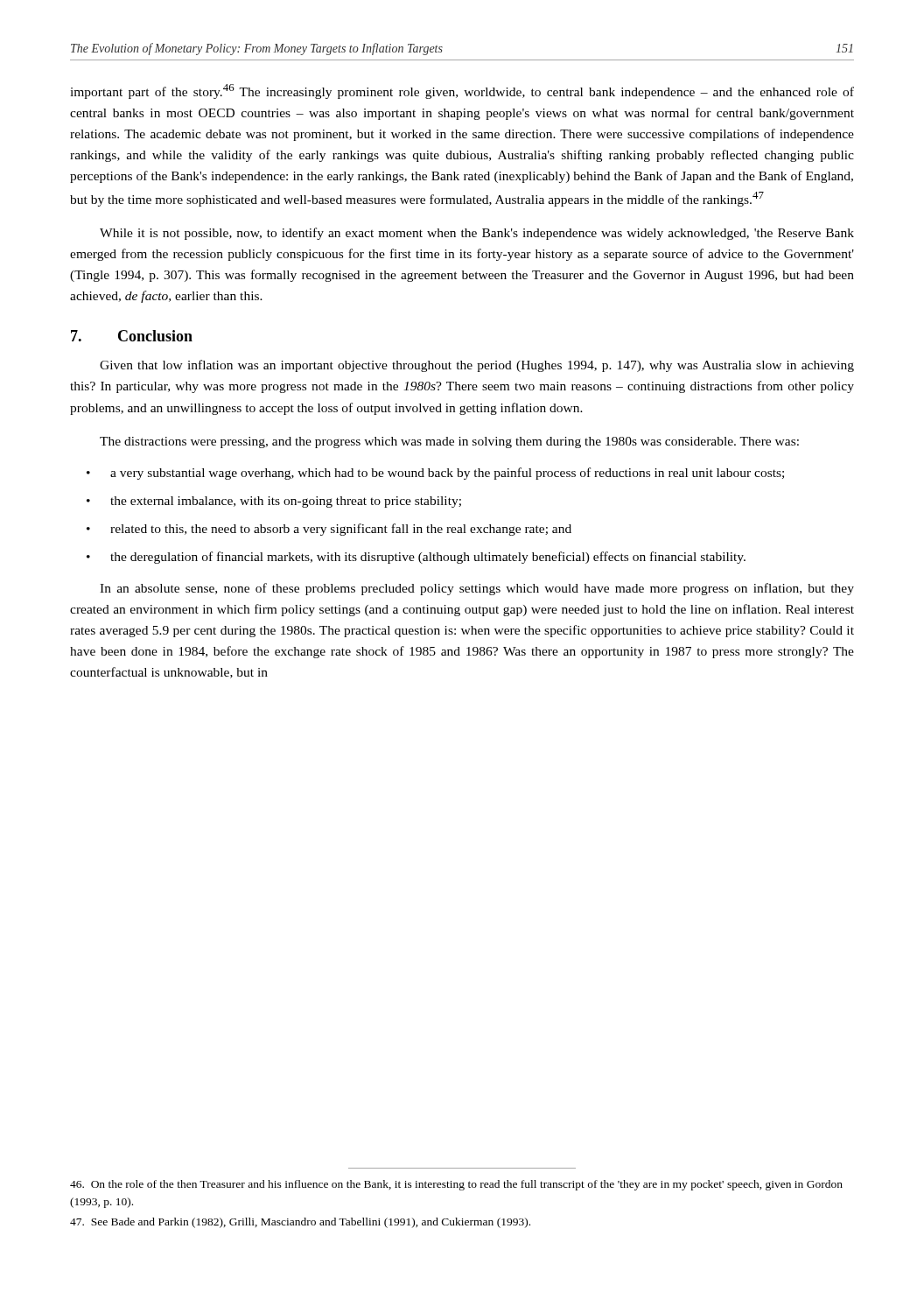Navigate to the block starting "• a very substantial wage"
Image resolution: width=924 pixels, height=1313 pixels.
click(x=462, y=472)
